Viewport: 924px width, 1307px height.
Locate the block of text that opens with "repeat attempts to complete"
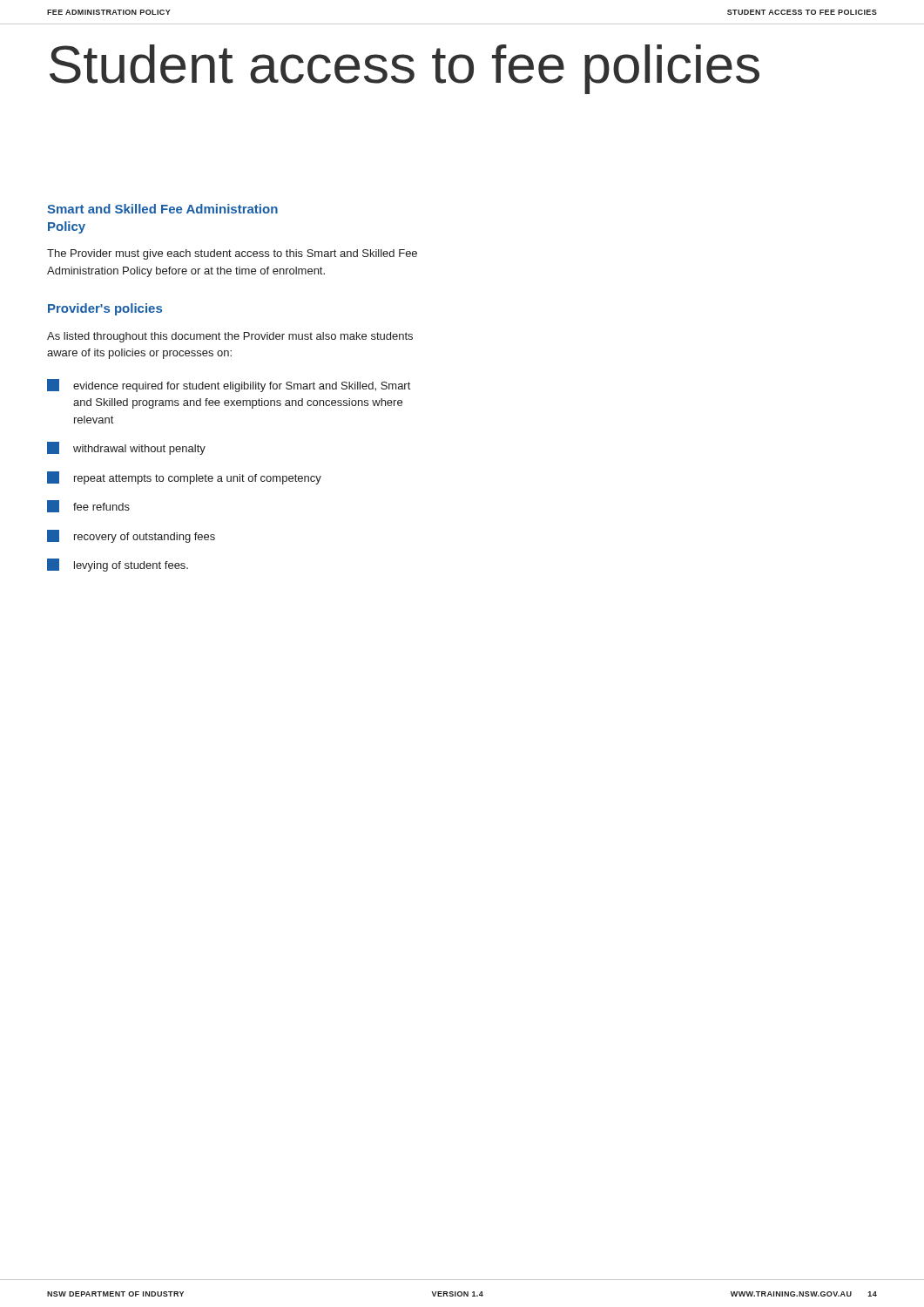[x=184, y=478]
